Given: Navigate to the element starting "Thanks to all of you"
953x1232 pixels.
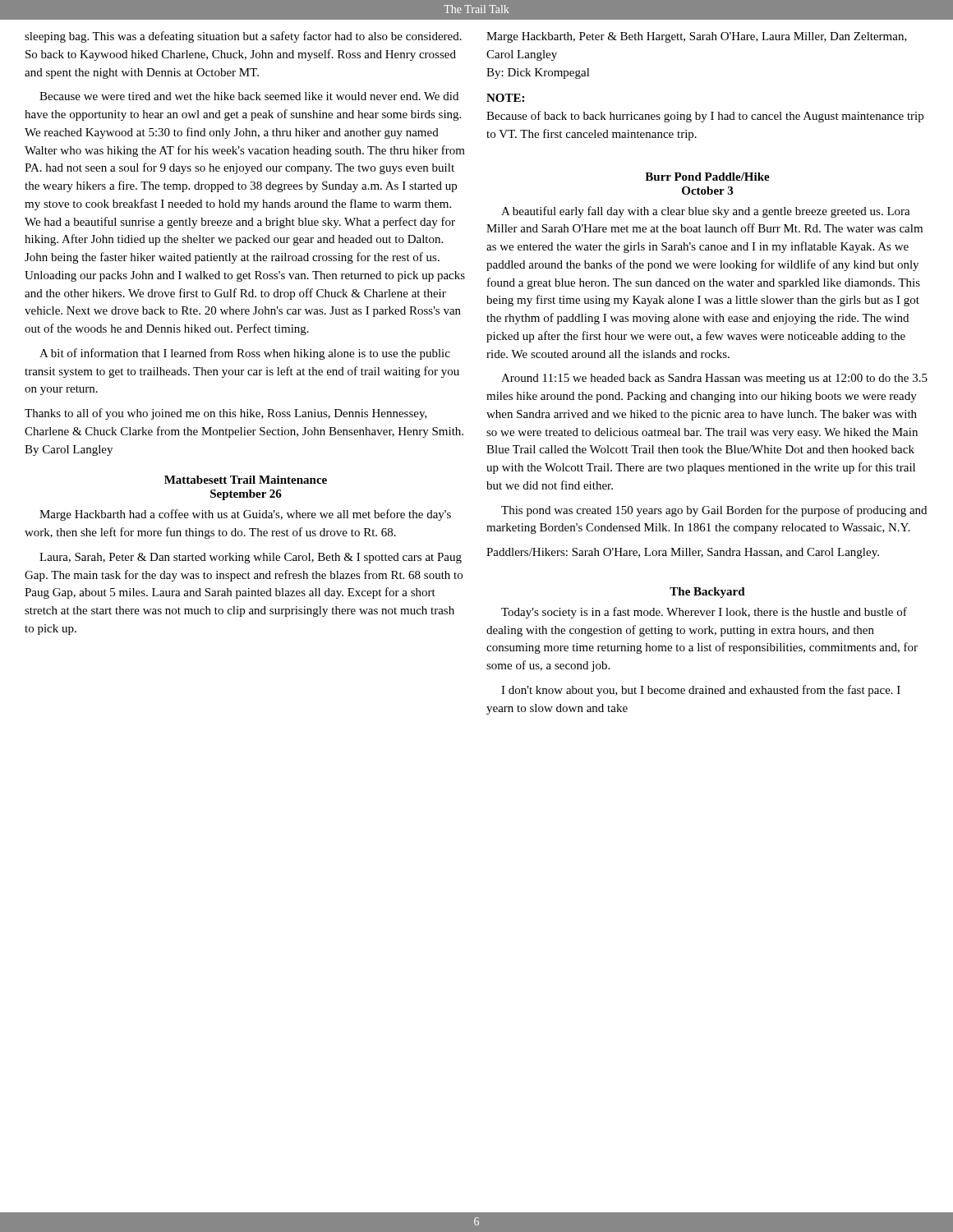Looking at the screenshot, I should pos(246,432).
